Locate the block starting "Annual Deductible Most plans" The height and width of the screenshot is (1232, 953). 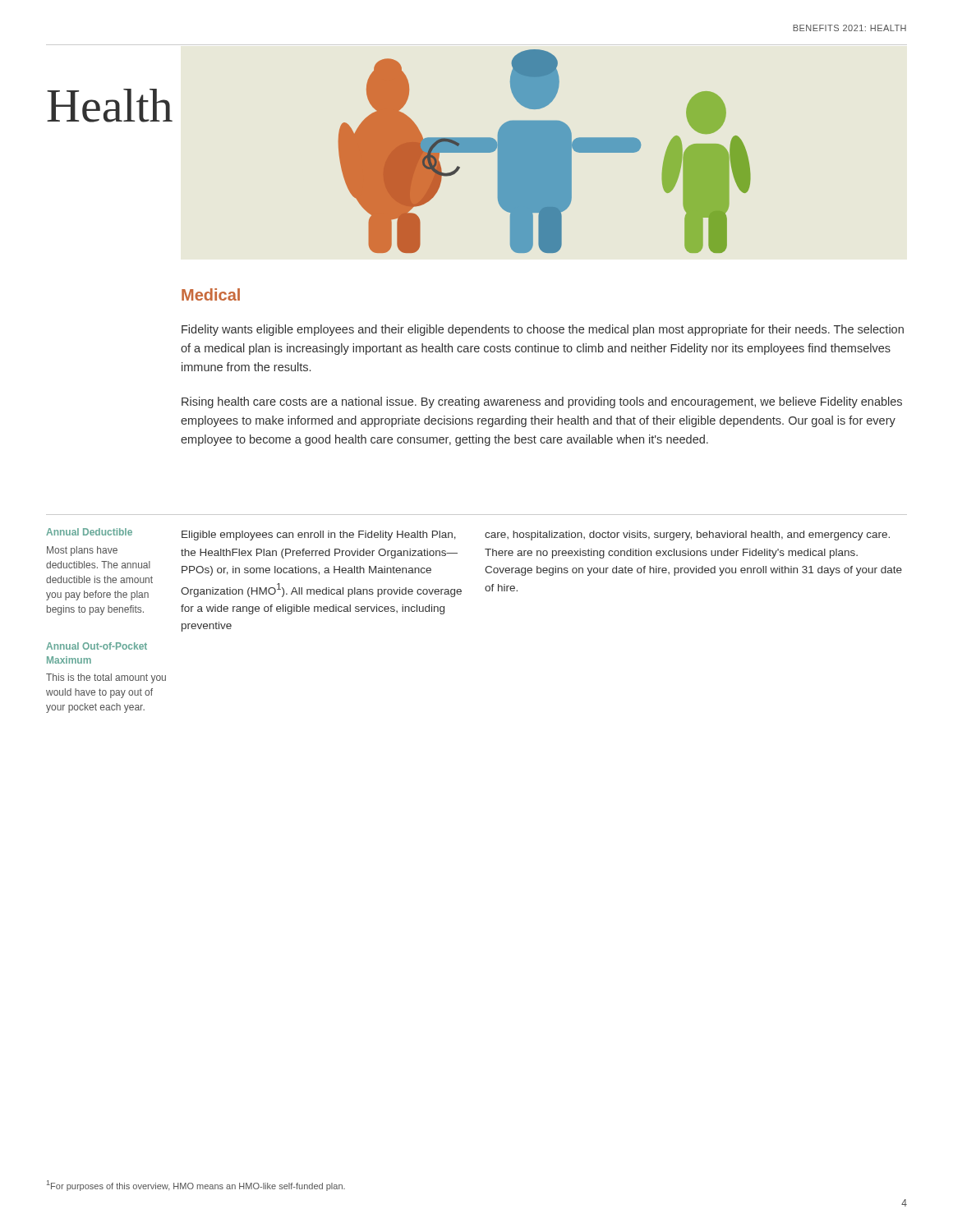click(107, 571)
